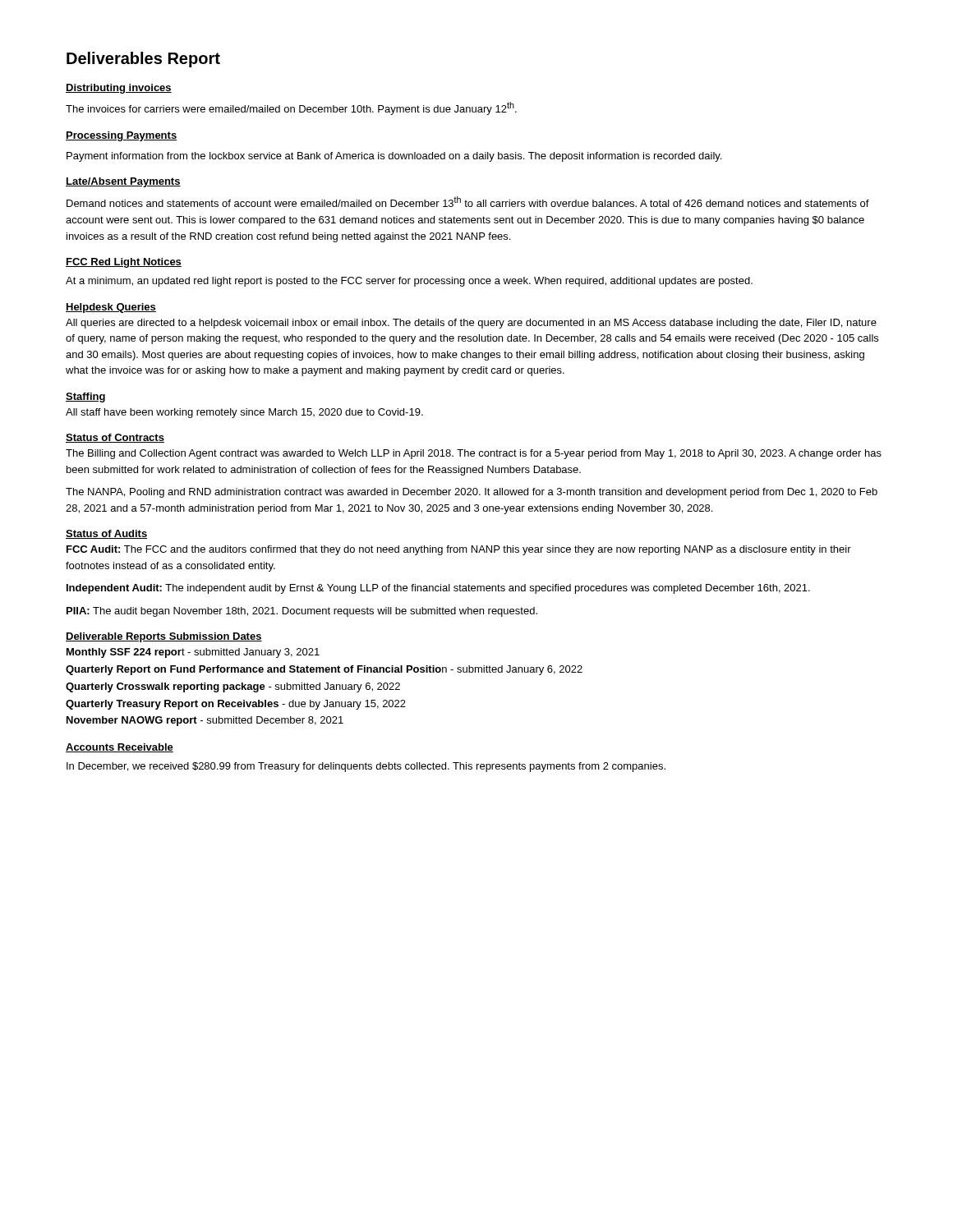Click where it says "Distributing invoices"

point(119,87)
